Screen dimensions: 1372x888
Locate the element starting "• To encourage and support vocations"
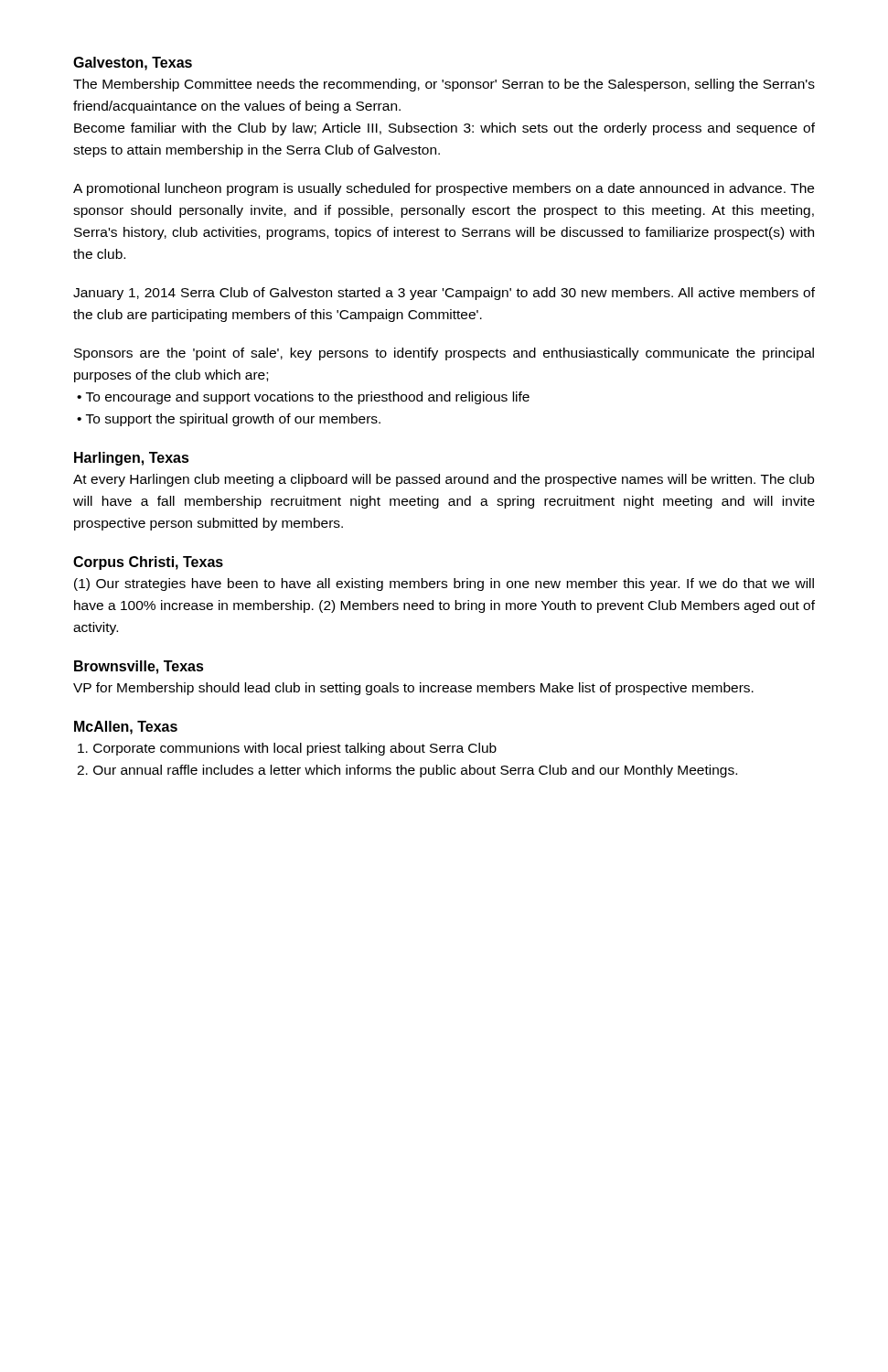pos(303,397)
